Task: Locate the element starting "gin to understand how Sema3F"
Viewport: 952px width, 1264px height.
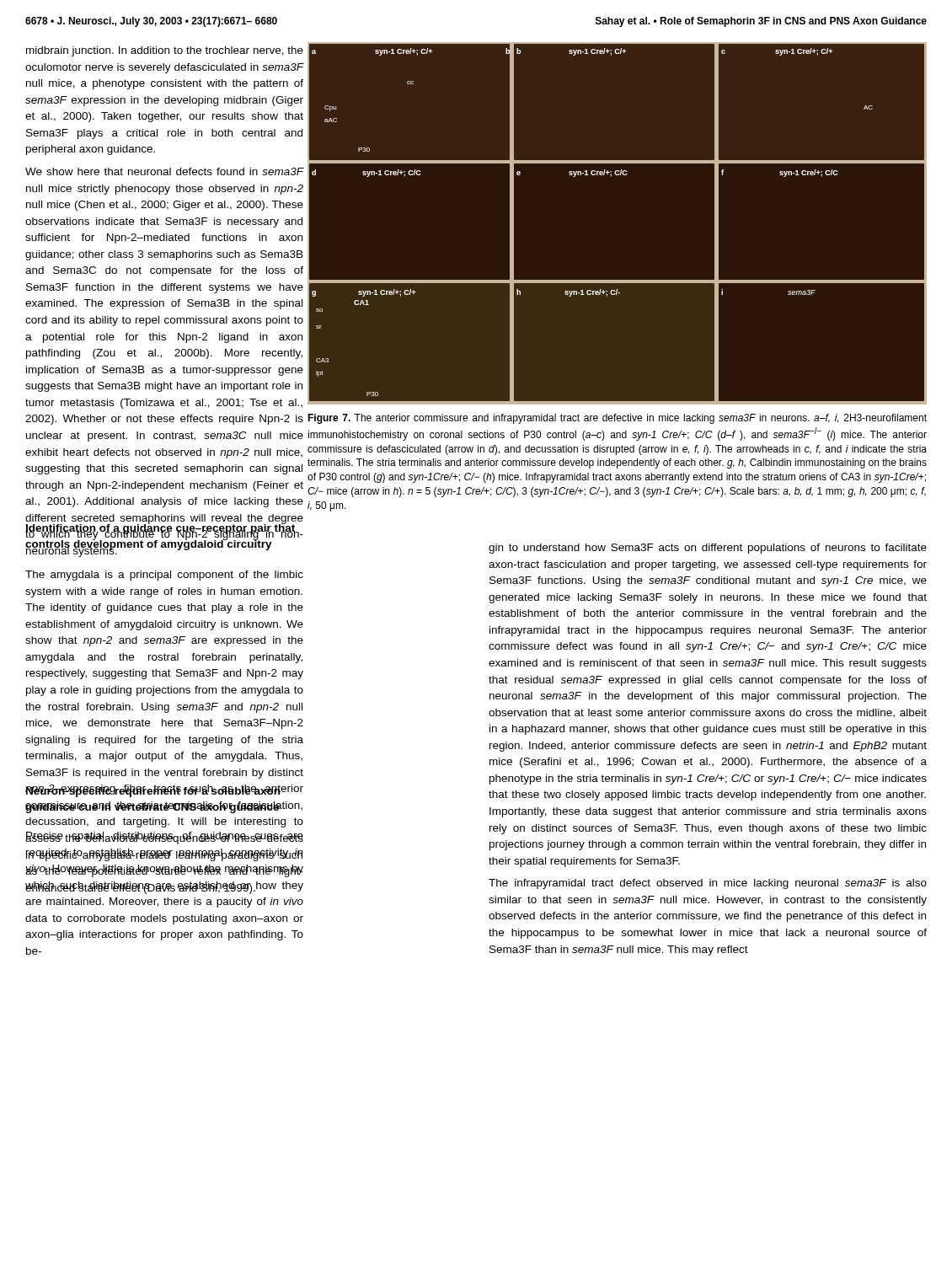Action: pos(708,748)
